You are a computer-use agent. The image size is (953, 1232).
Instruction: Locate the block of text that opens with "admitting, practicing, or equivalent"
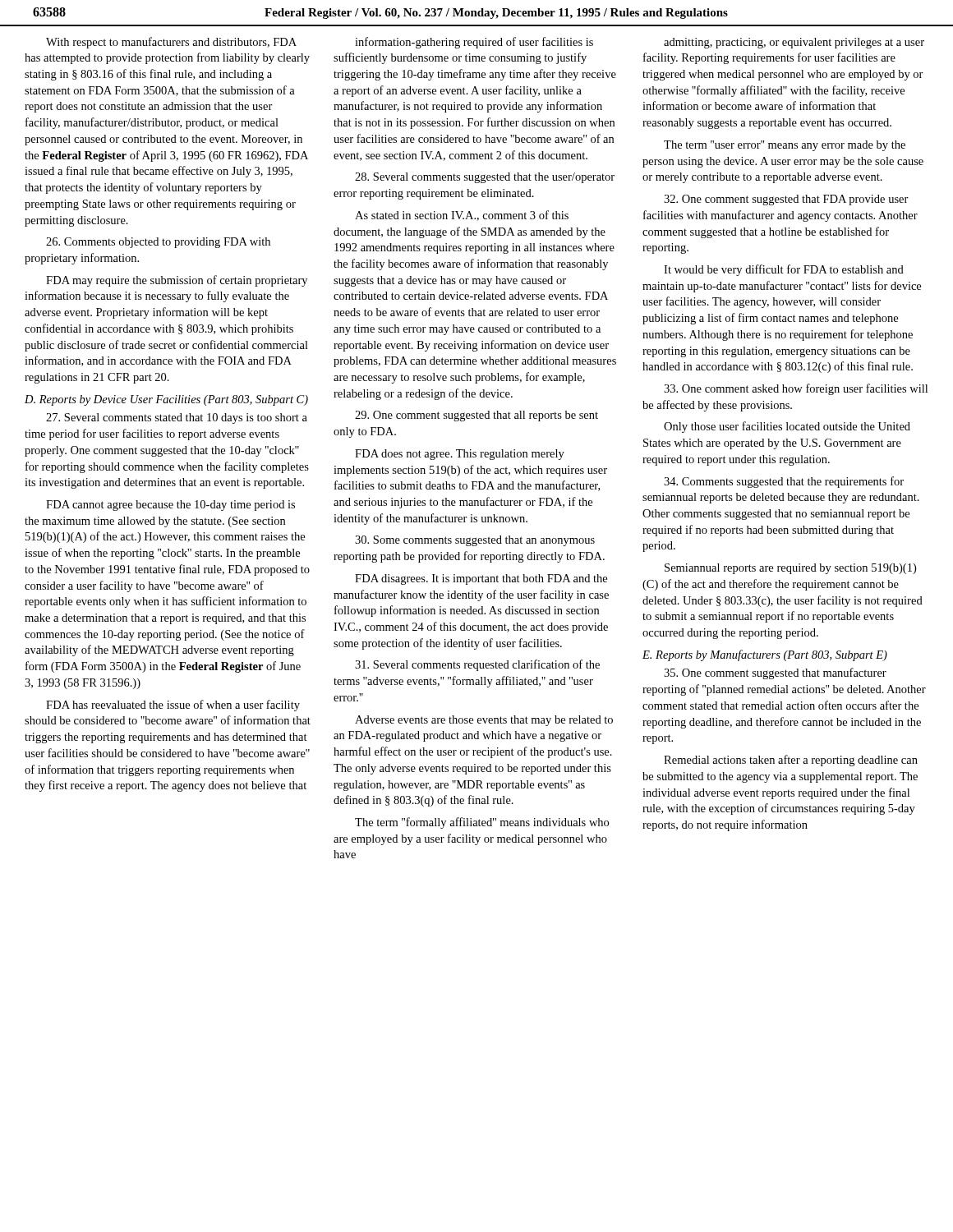click(785, 83)
